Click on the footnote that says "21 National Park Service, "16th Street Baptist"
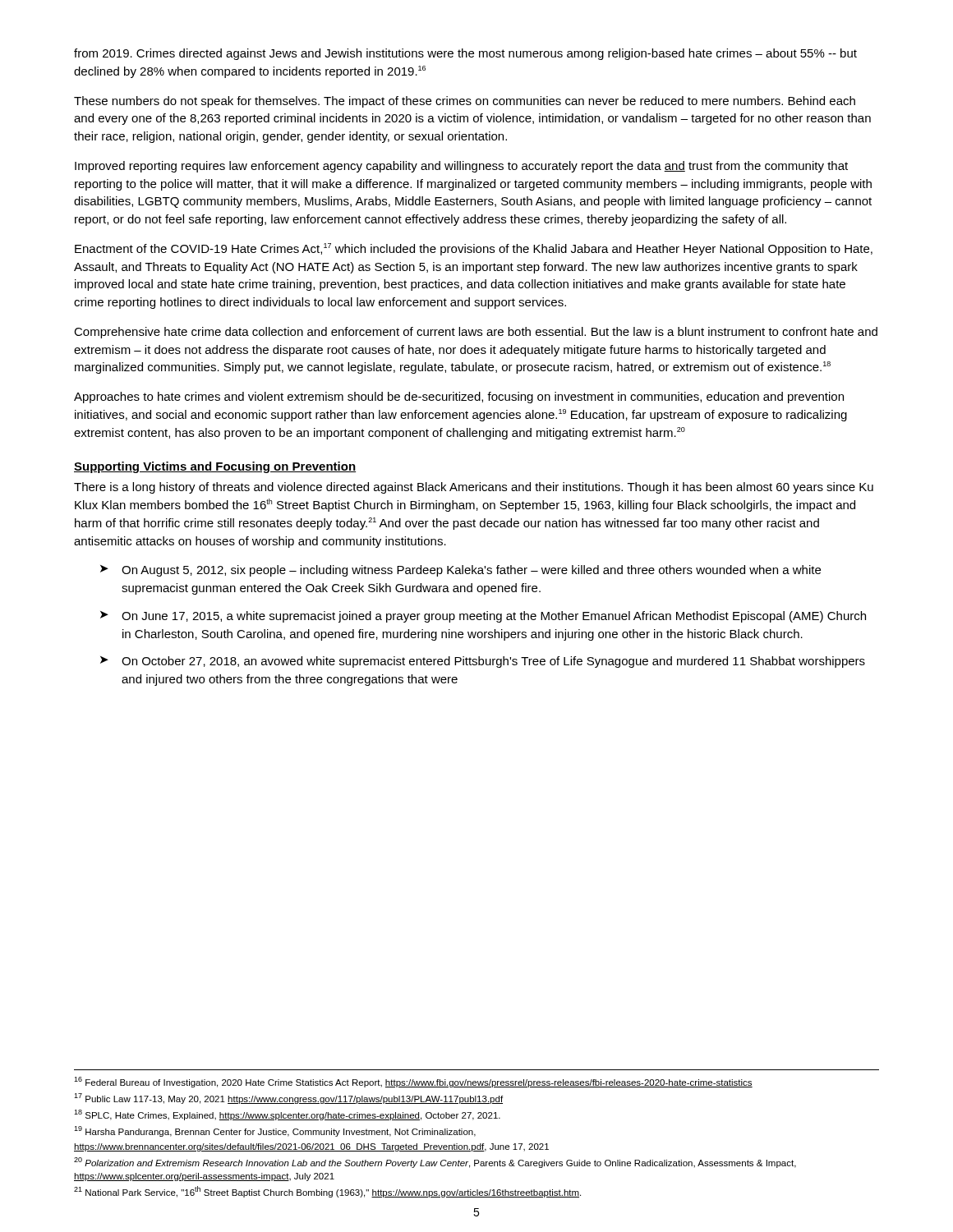 pyautogui.click(x=328, y=1191)
